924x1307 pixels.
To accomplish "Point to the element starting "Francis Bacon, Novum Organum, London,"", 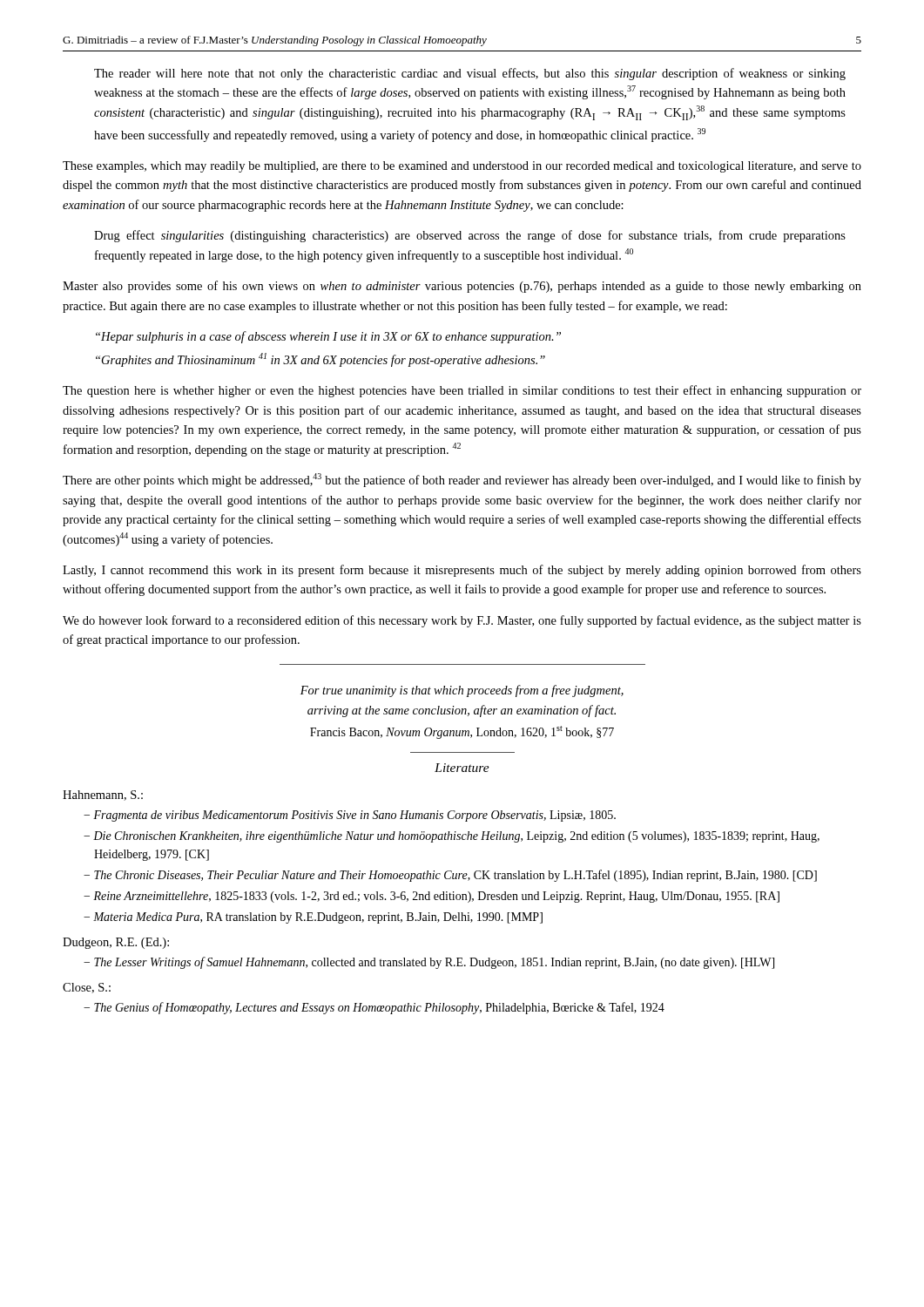I will pyautogui.click(x=462, y=733).
